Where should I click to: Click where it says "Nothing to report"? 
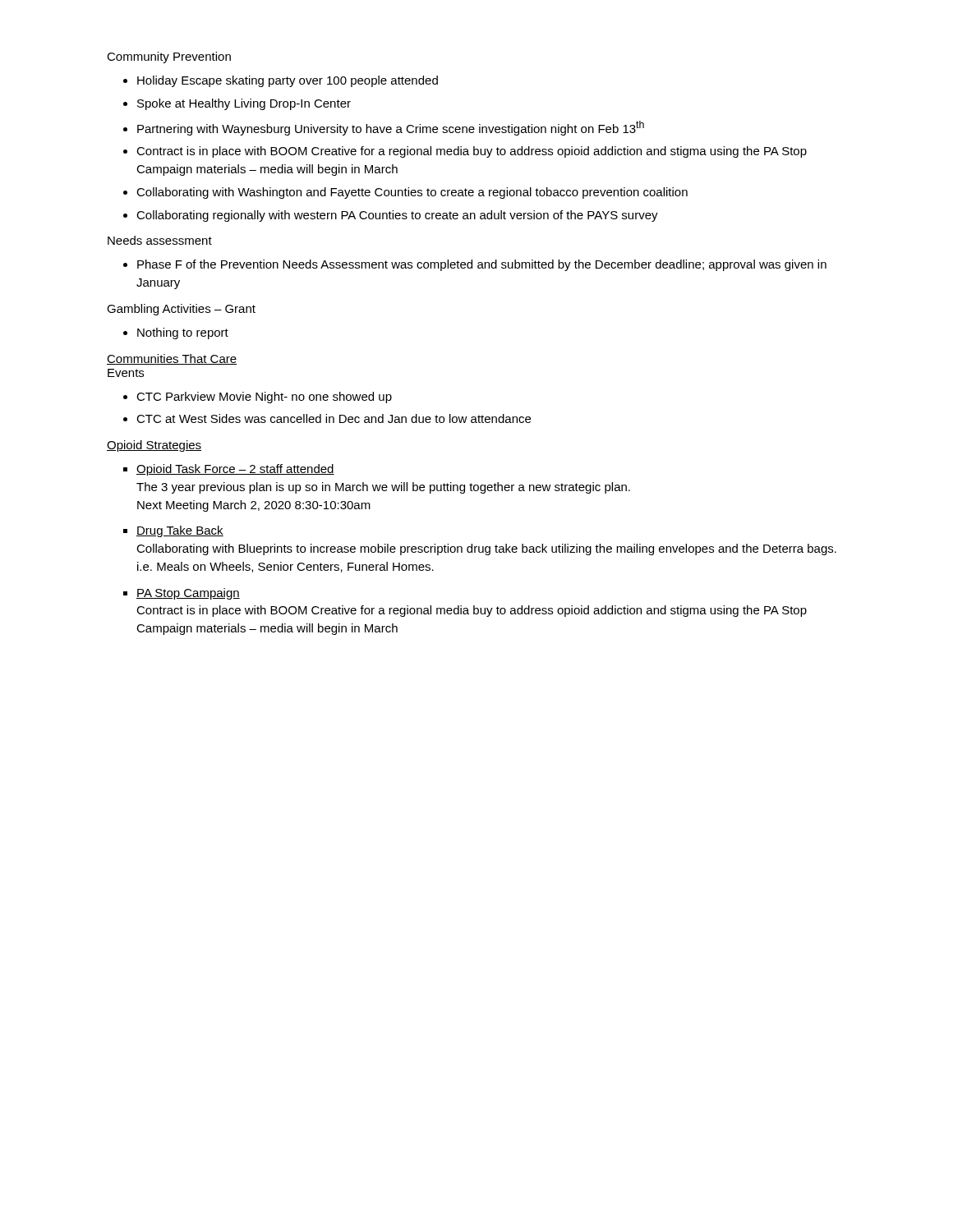pos(176,333)
